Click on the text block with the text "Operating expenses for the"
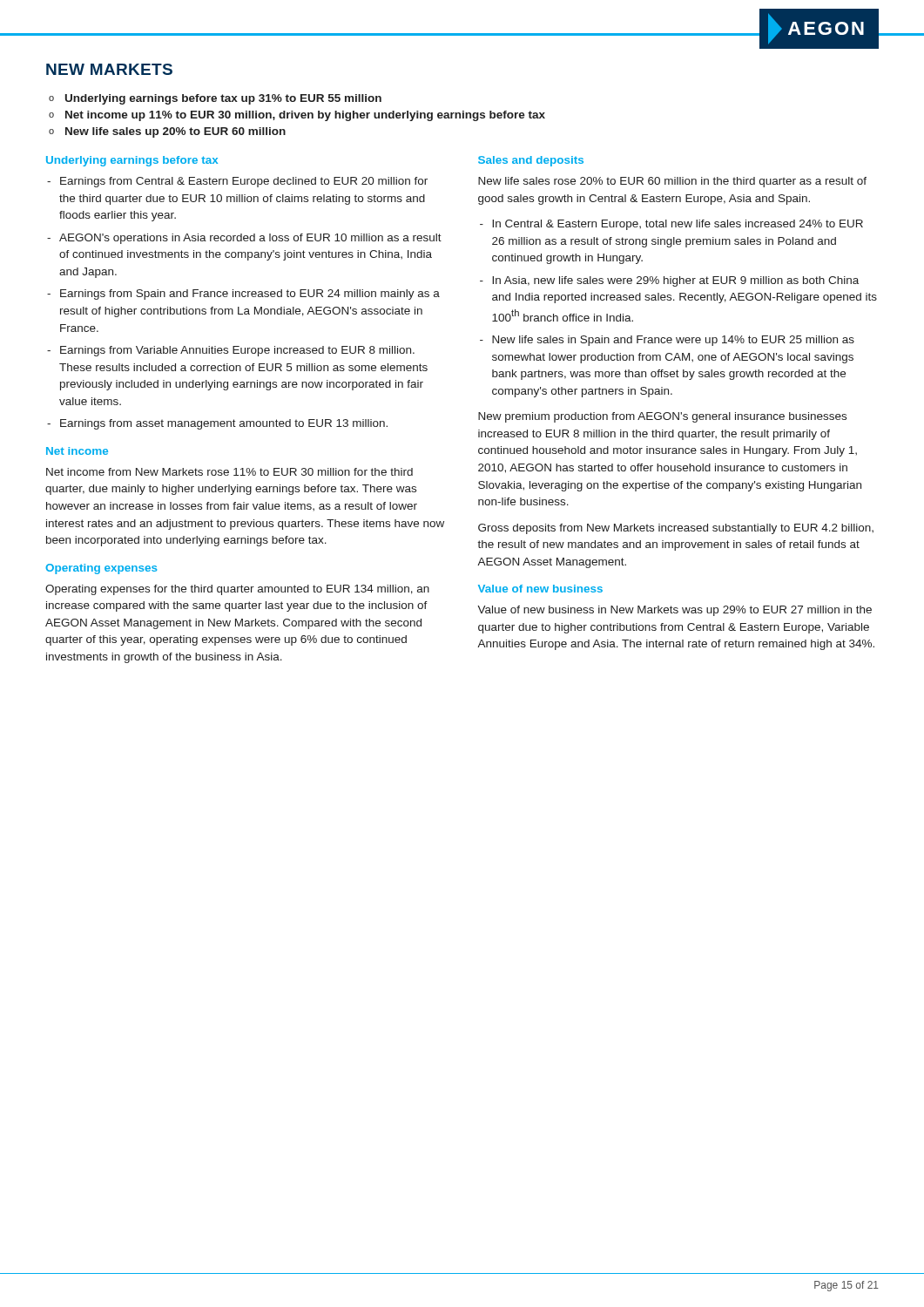 237,622
